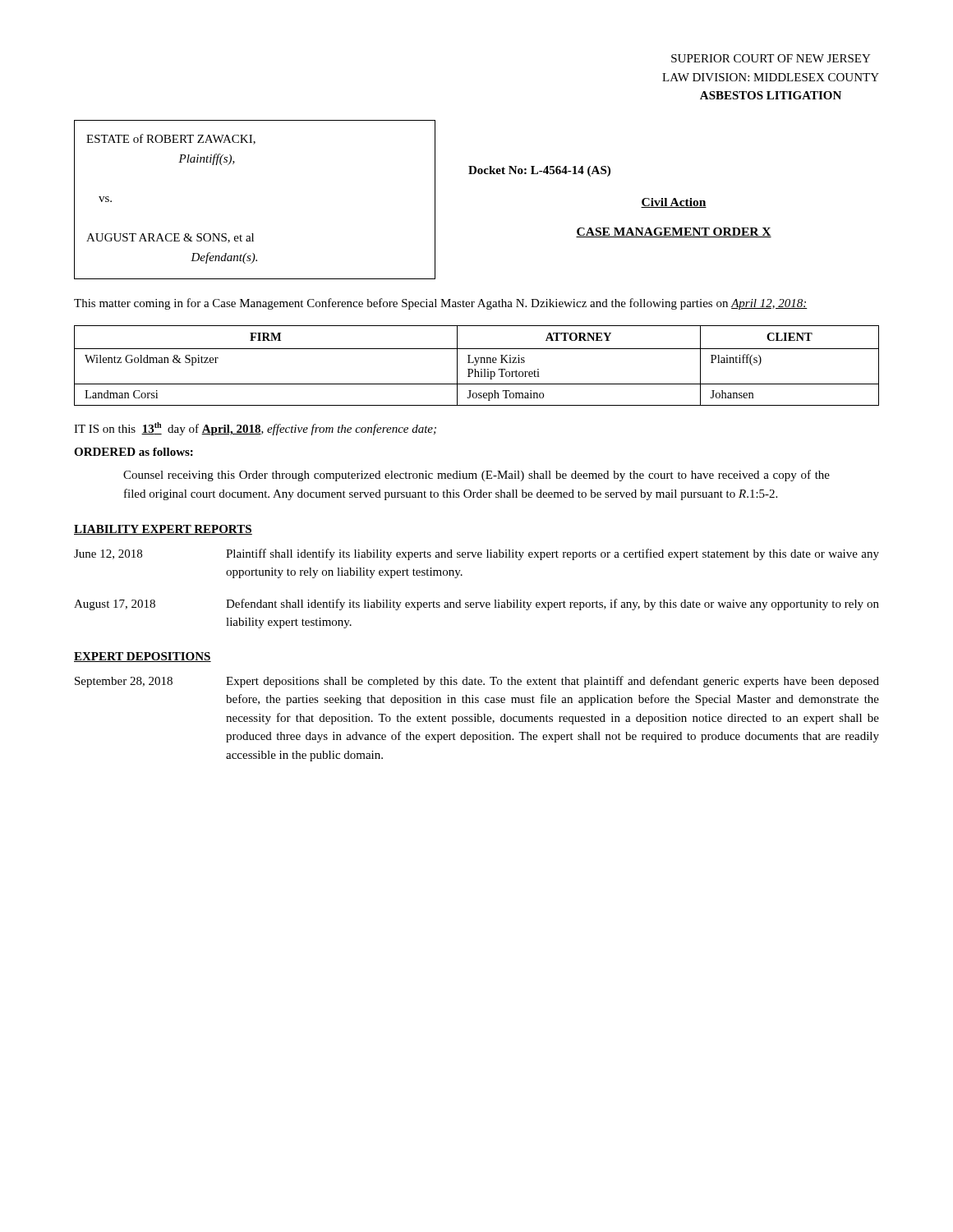This screenshot has width=953, height=1232.
Task: Click where it says "EXPERT DEPOSITIONS"
Action: click(x=142, y=656)
